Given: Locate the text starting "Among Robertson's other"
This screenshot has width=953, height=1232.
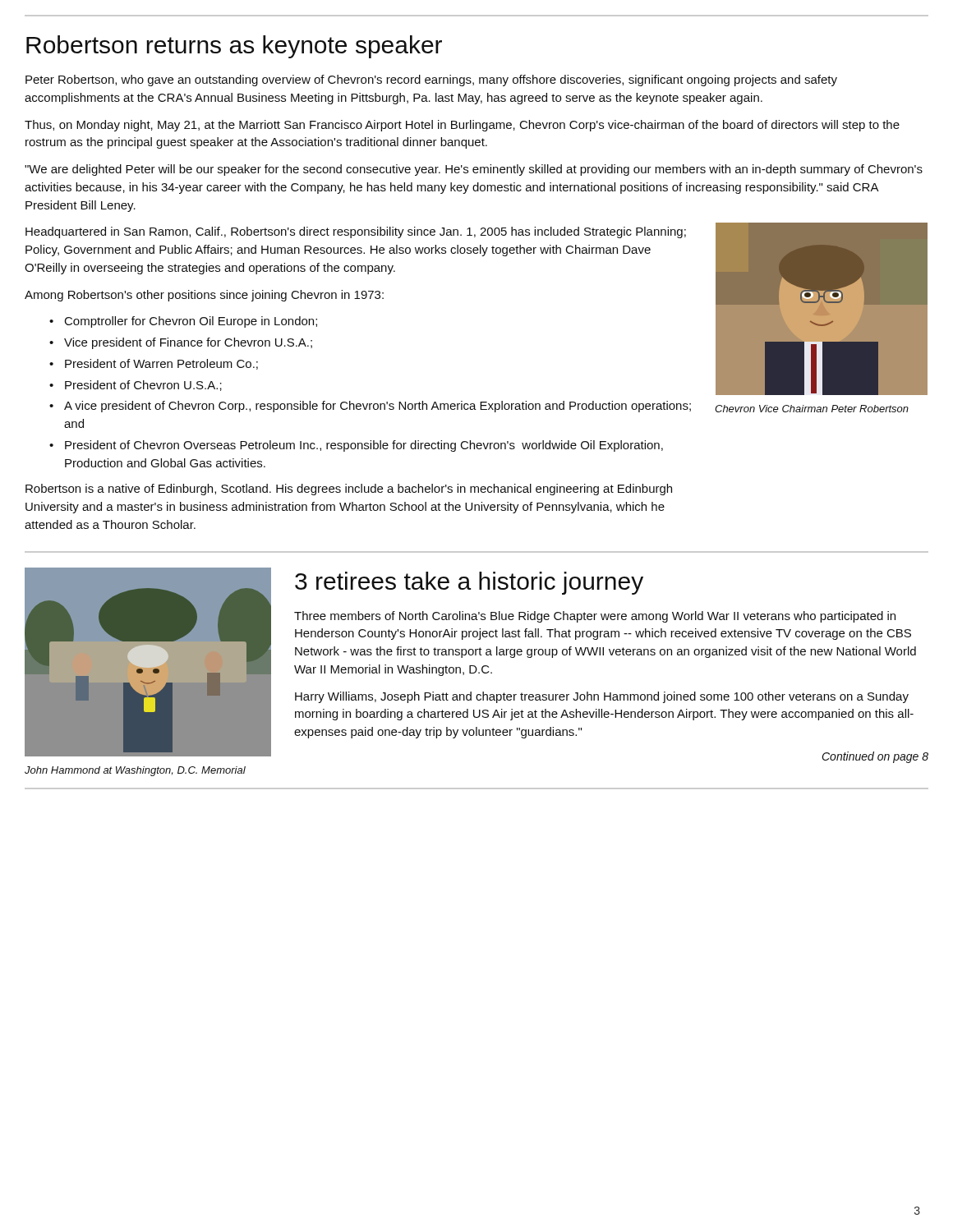Looking at the screenshot, I should [x=205, y=294].
